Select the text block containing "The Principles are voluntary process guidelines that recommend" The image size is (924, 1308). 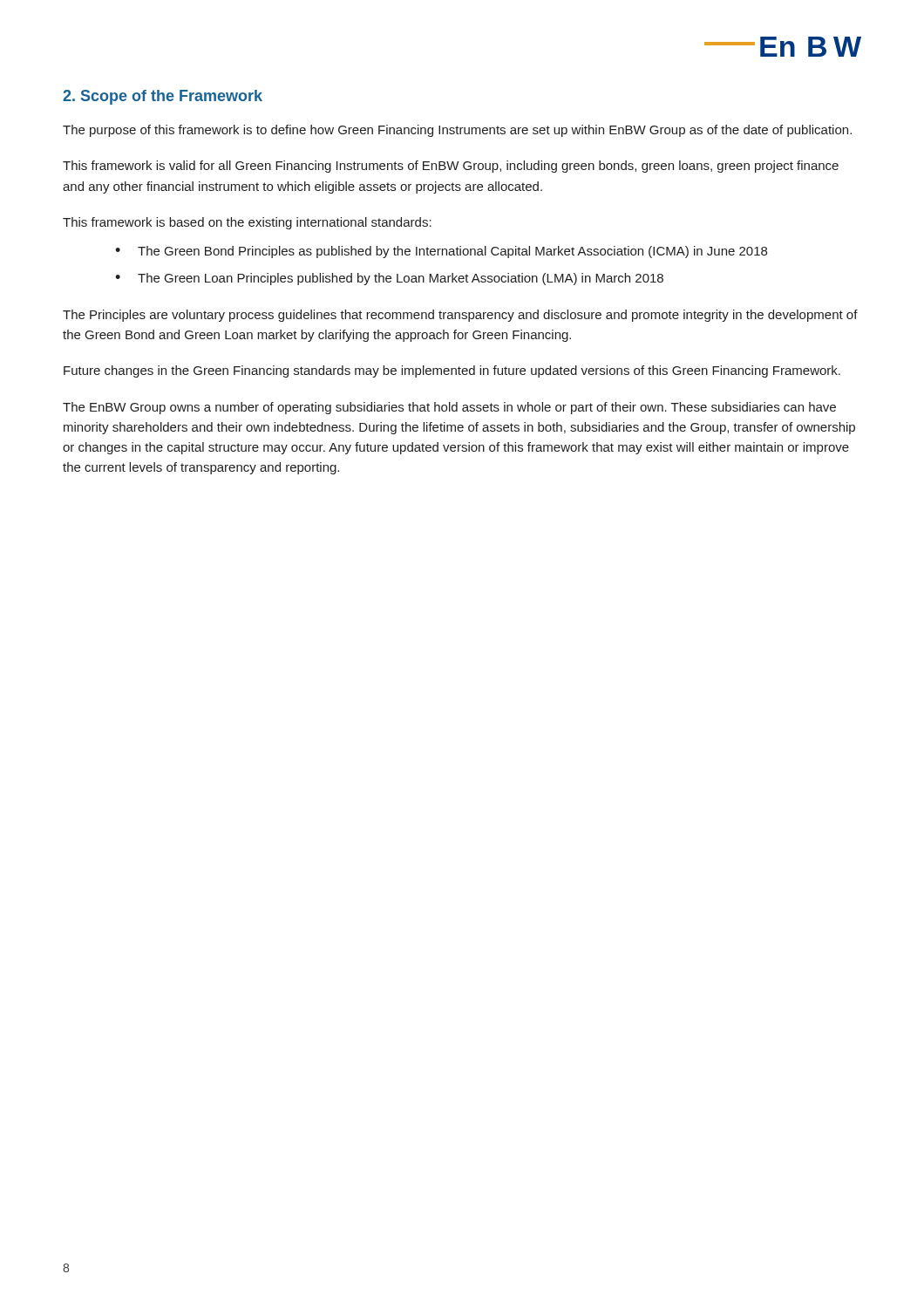460,324
